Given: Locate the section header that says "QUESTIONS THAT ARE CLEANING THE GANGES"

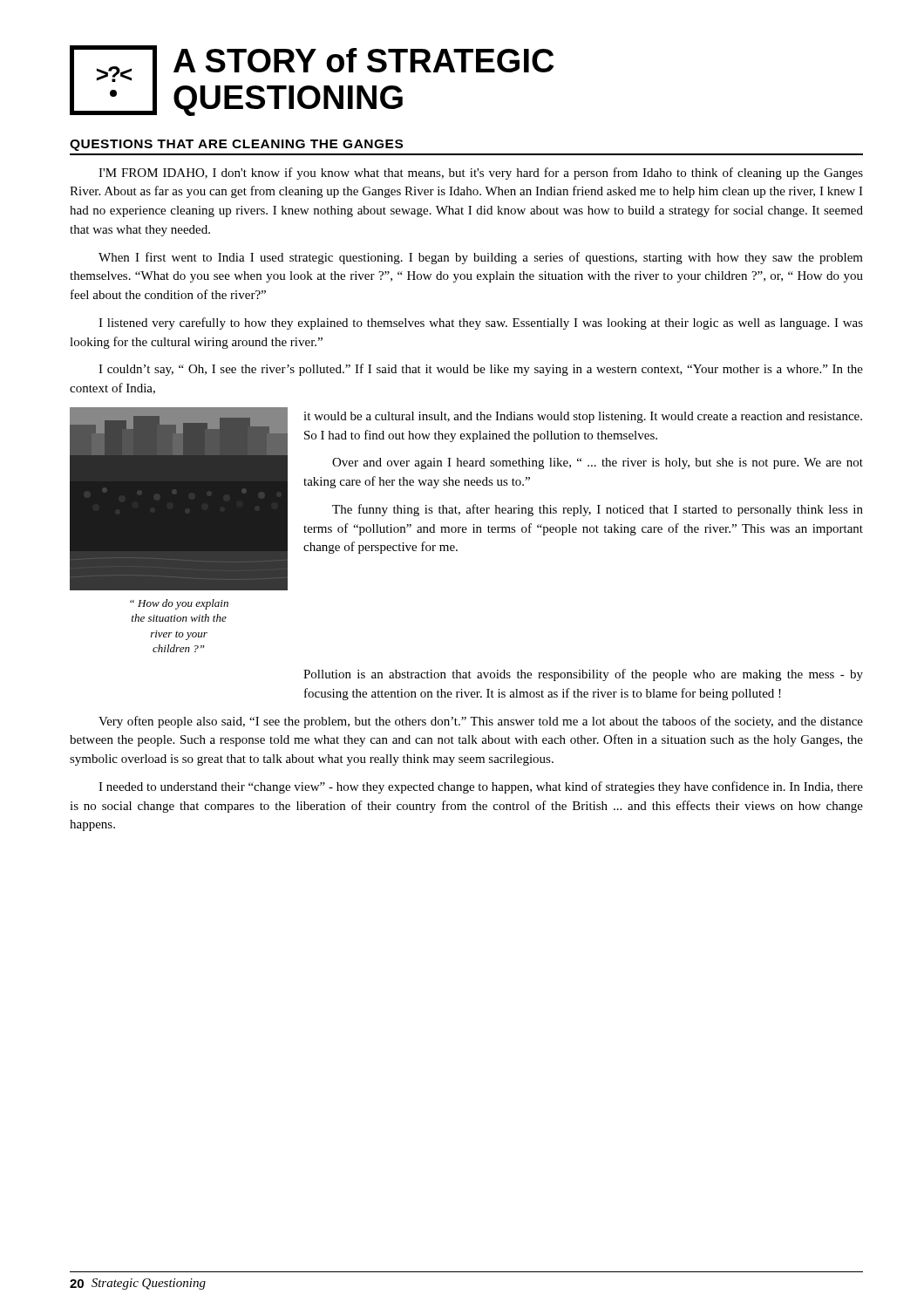Looking at the screenshot, I should (x=237, y=143).
